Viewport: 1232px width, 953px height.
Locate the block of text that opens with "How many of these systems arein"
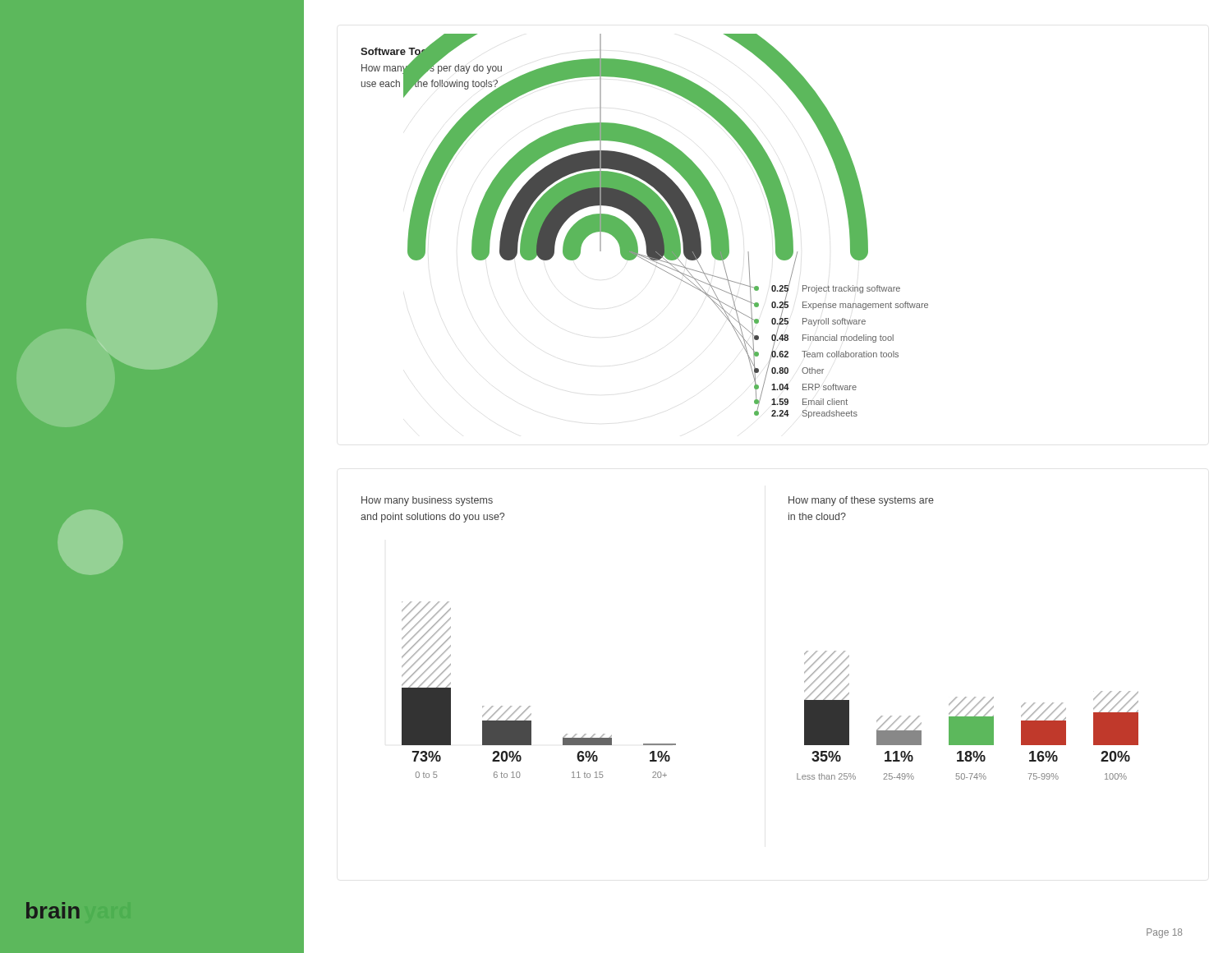[861, 508]
